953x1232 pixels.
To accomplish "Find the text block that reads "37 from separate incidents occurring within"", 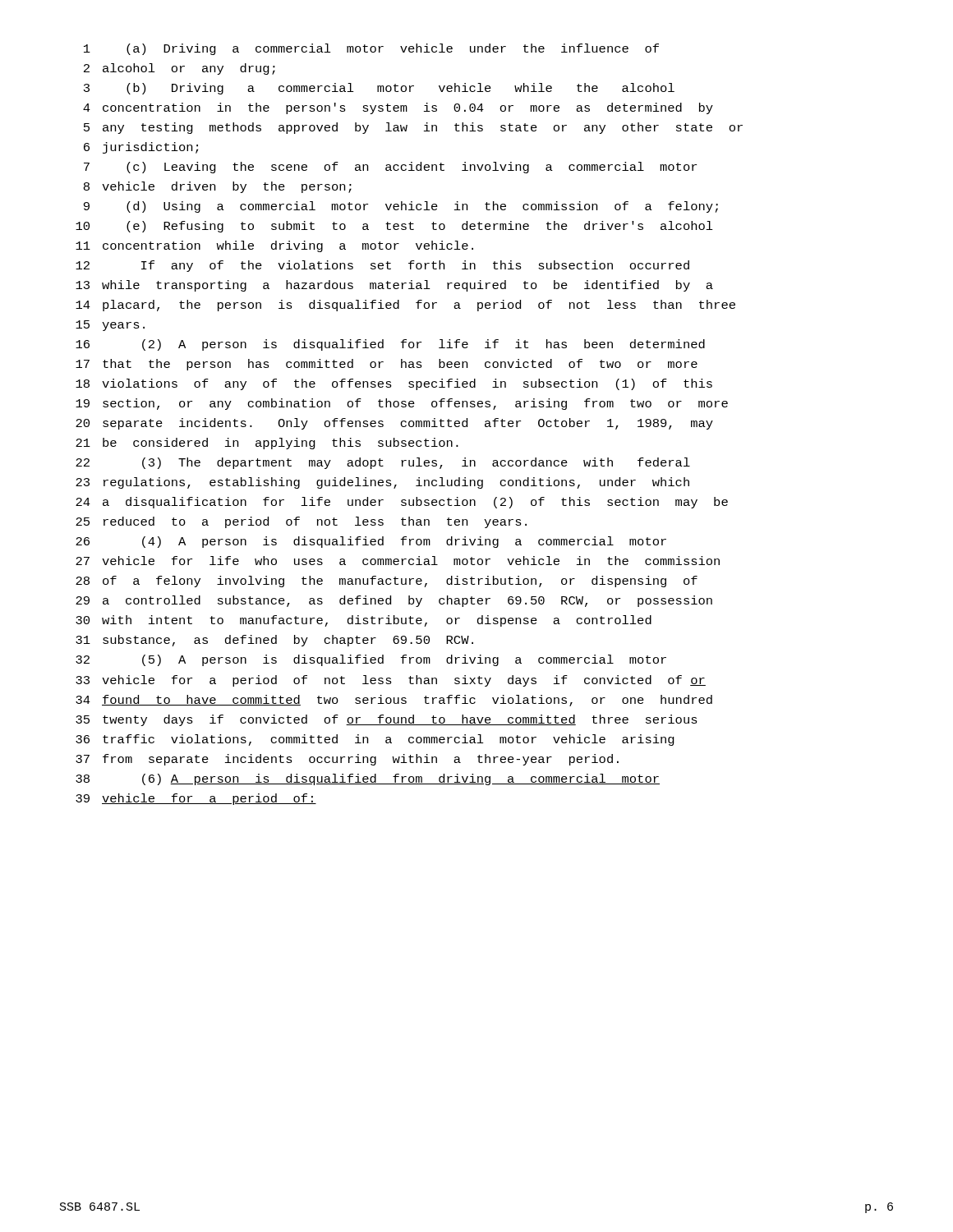I will click(476, 759).
